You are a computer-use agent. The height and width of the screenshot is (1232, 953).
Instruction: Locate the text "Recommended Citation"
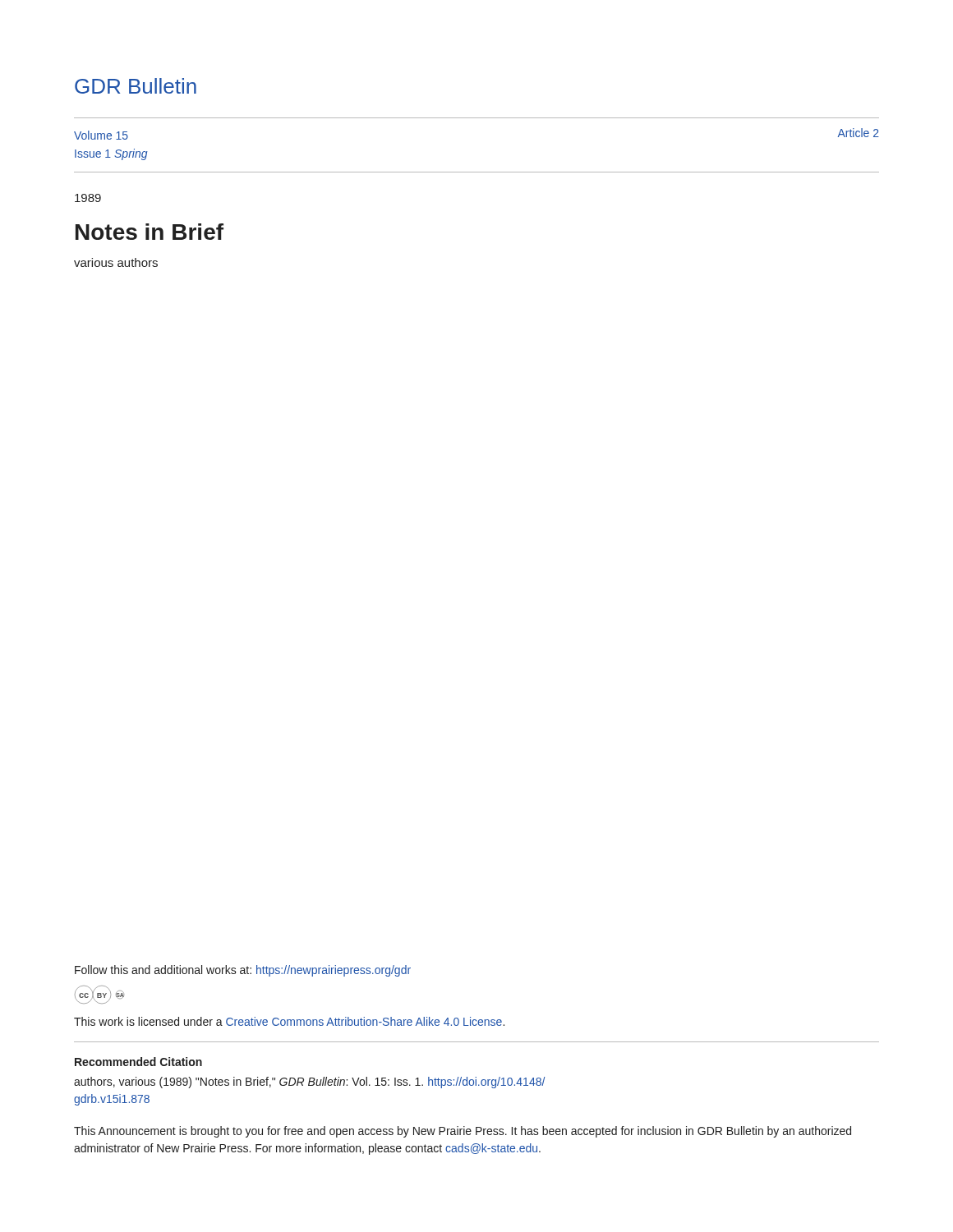tap(138, 1062)
